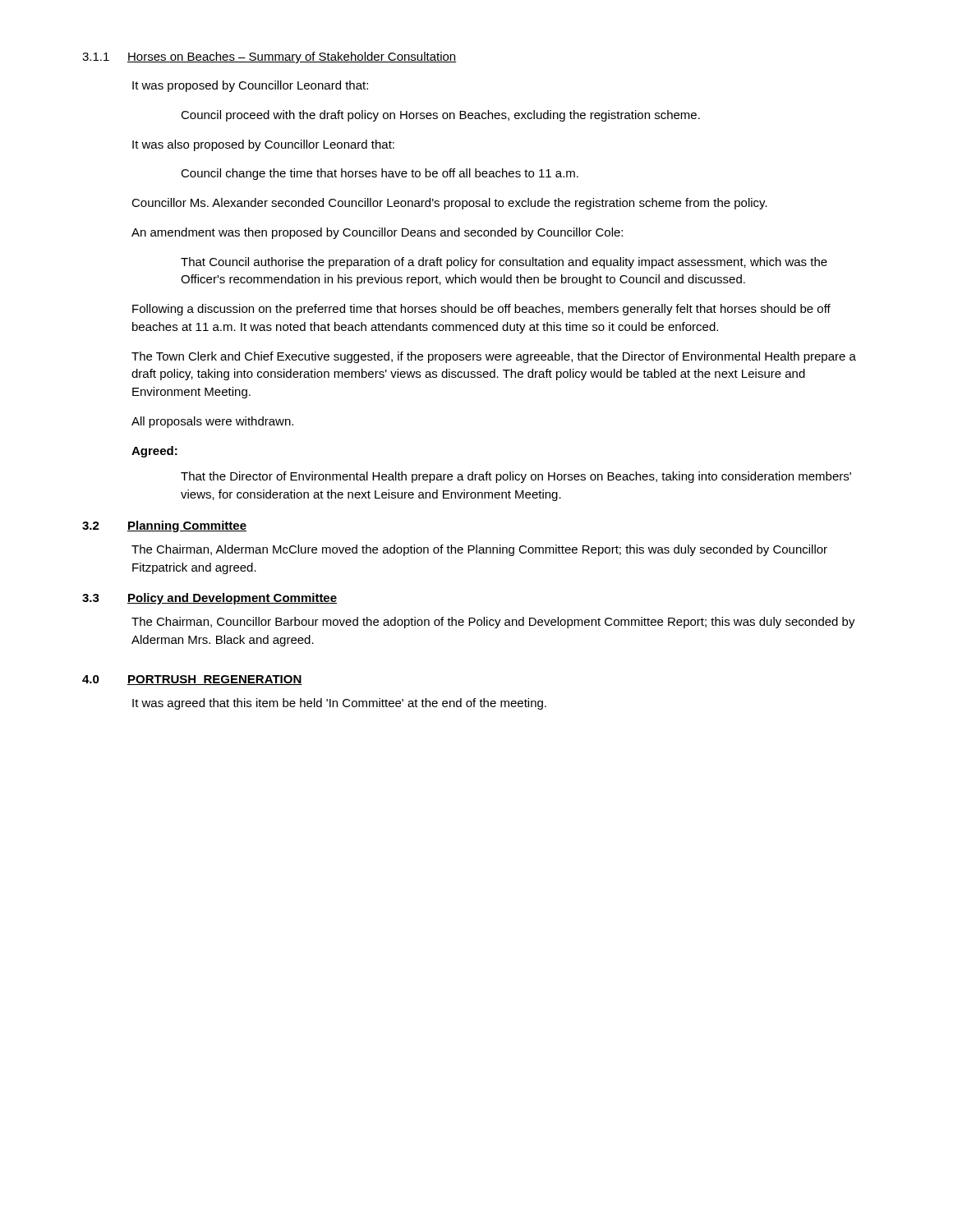This screenshot has height=1232, width=953.
Task: Point to the text block starting "The Town Clerk and Chief Executive suggested, if"
Action: (x=501, y=374)
